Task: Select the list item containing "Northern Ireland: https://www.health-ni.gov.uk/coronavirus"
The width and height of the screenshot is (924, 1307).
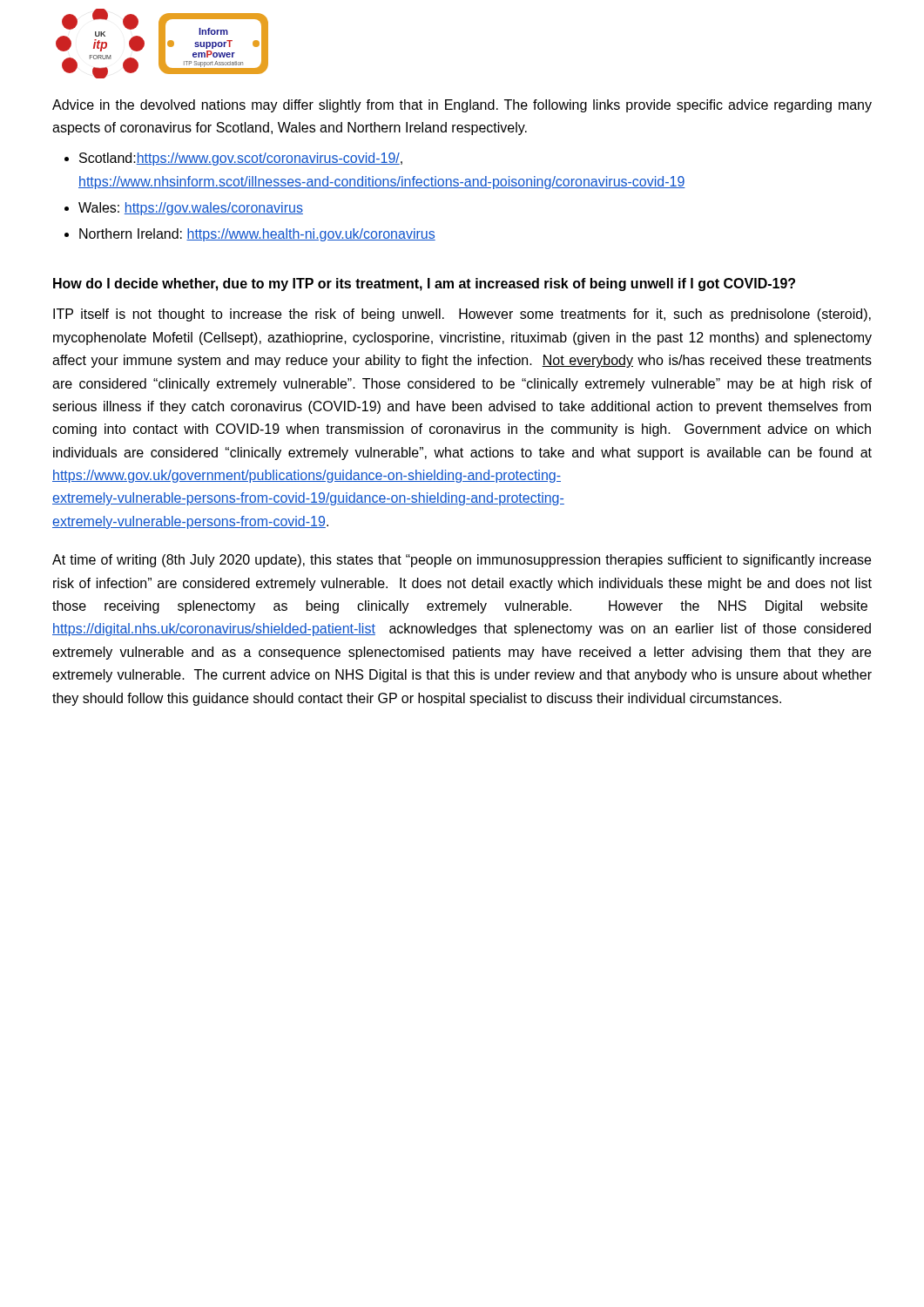Action: [x=257, y=234]
